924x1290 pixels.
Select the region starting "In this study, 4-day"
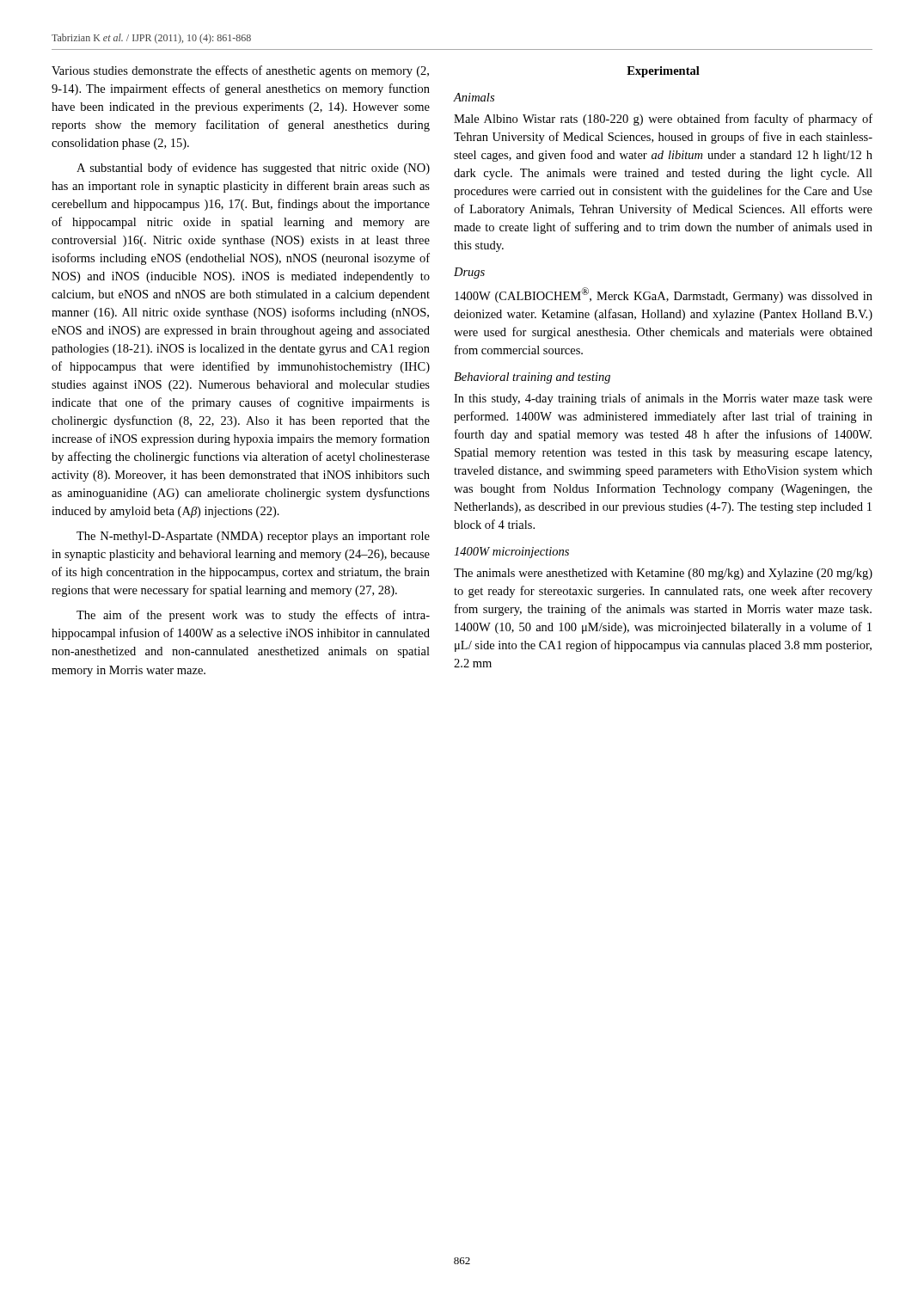click(663, 462)
